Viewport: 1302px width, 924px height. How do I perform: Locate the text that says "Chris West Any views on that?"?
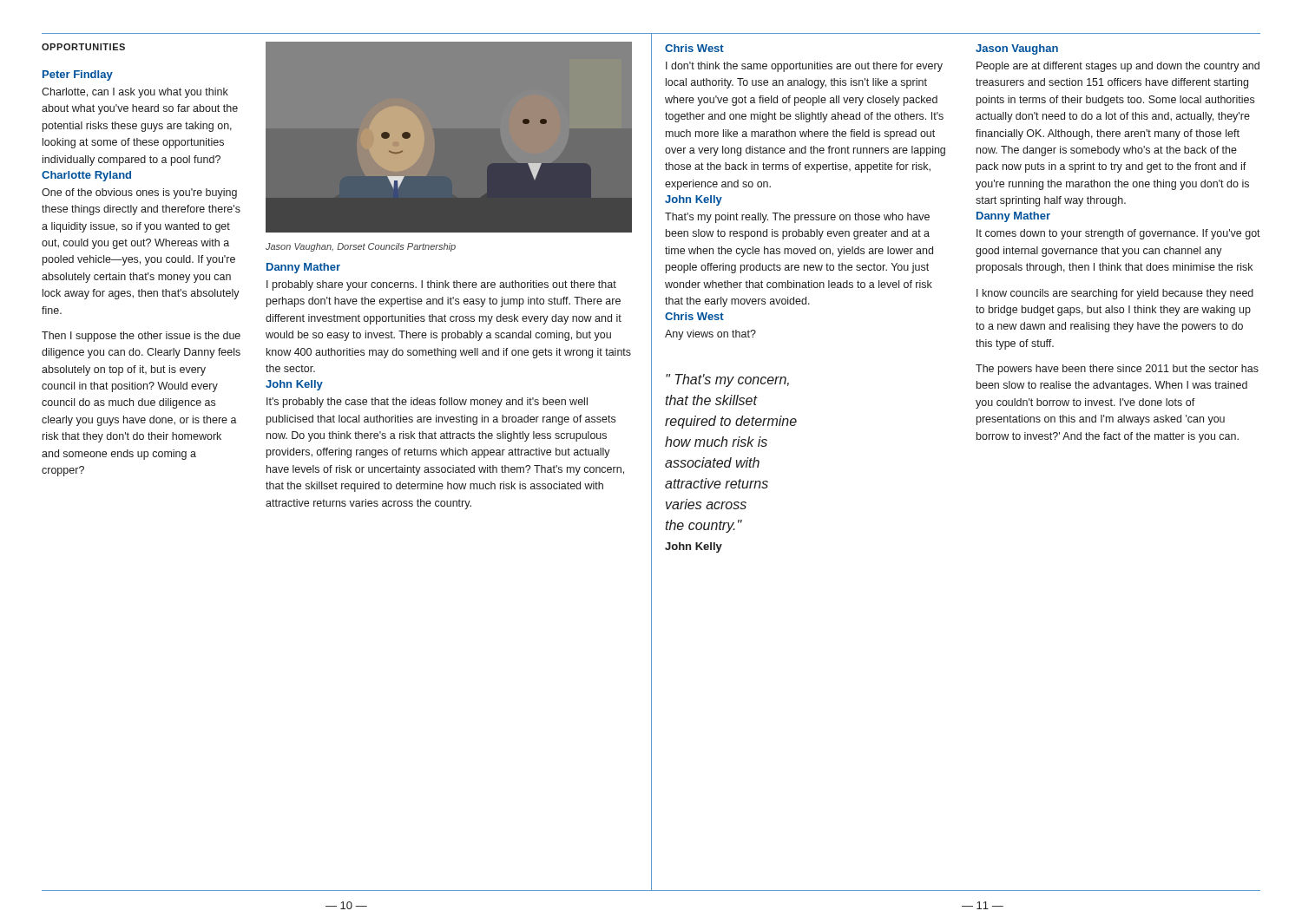click(x=694, y=316)
